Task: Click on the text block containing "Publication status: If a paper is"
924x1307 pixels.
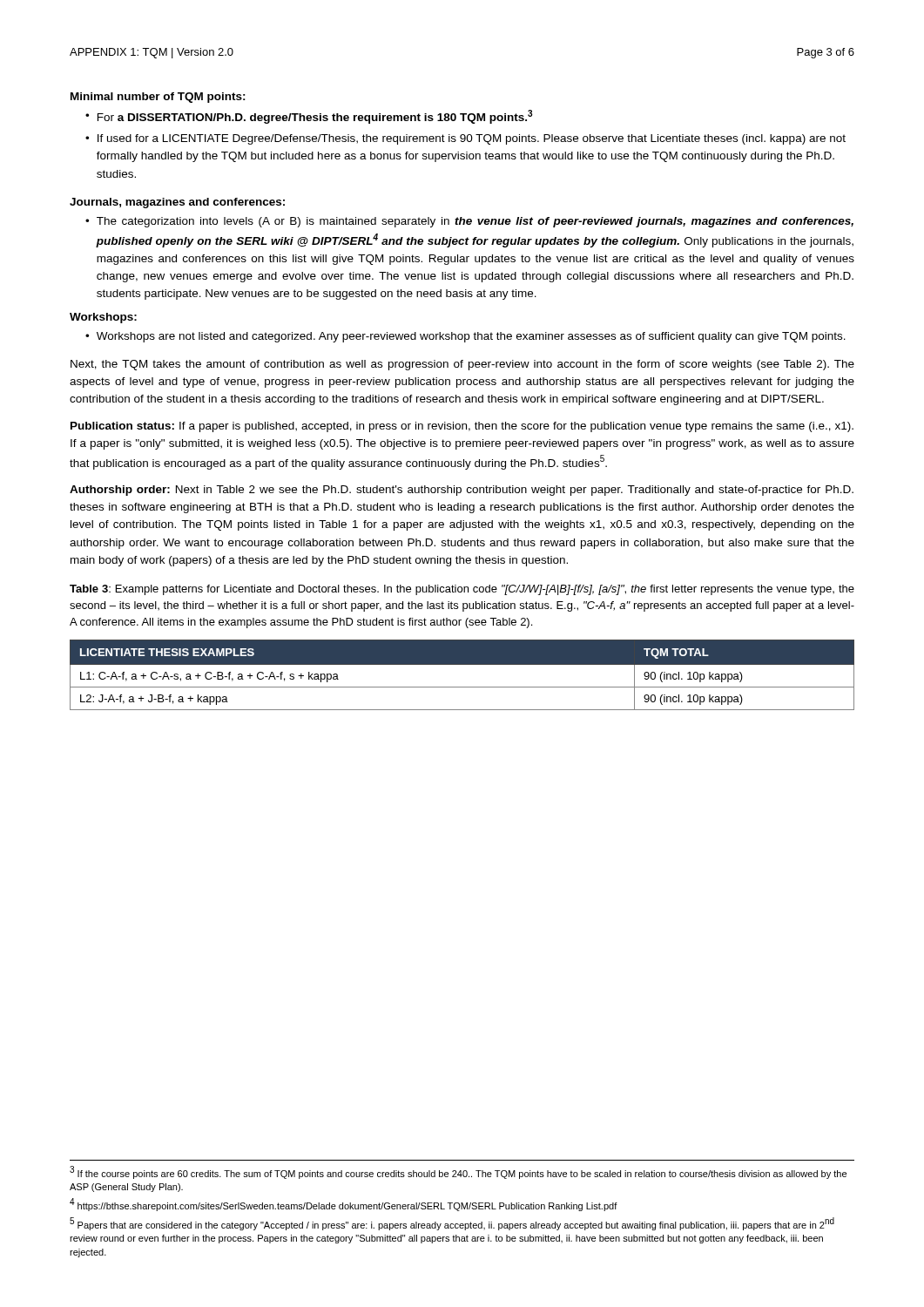Action: tap(462, 444)
